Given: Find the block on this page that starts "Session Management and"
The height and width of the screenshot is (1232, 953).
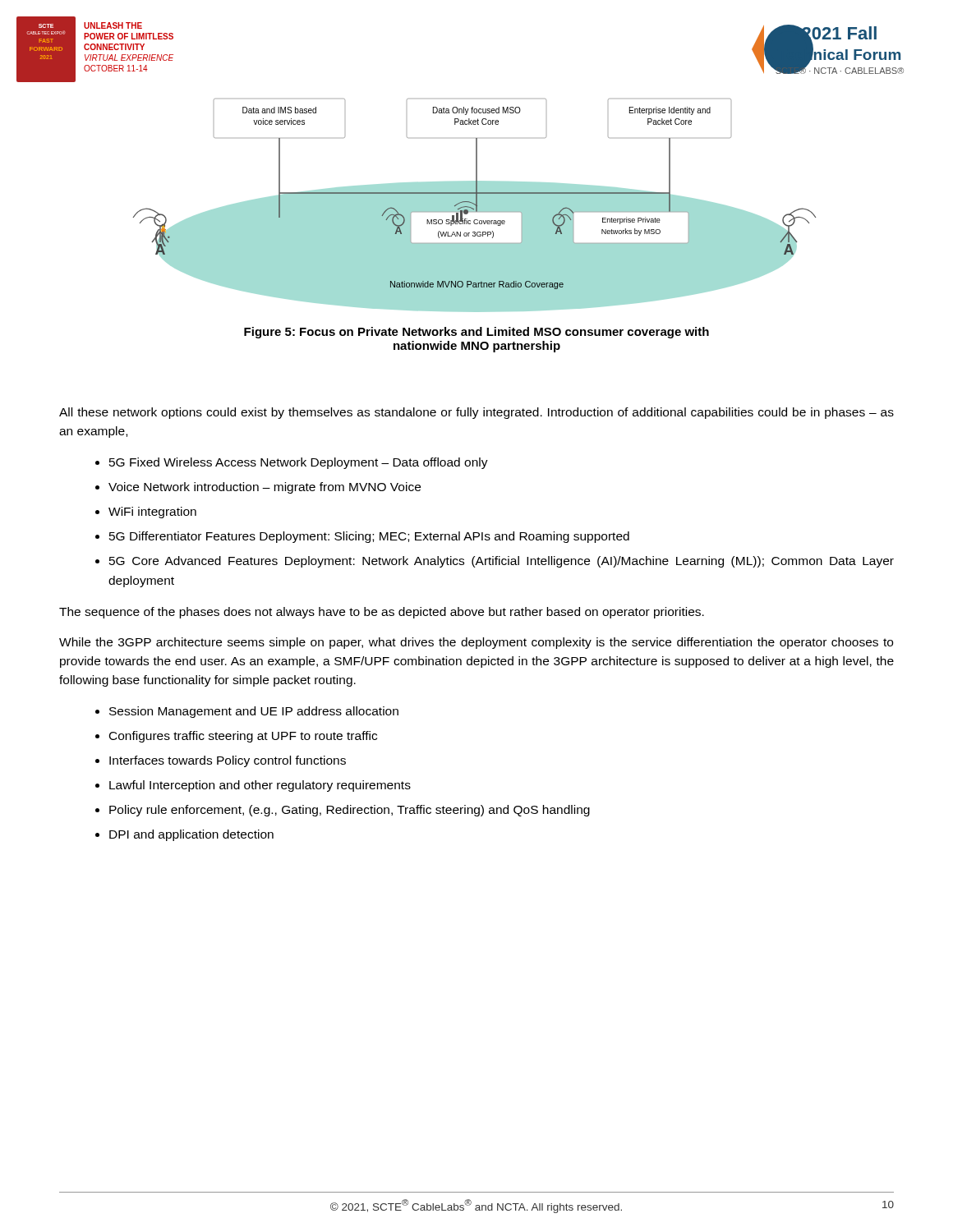Looking at the screenshot, I should [254, 711].
